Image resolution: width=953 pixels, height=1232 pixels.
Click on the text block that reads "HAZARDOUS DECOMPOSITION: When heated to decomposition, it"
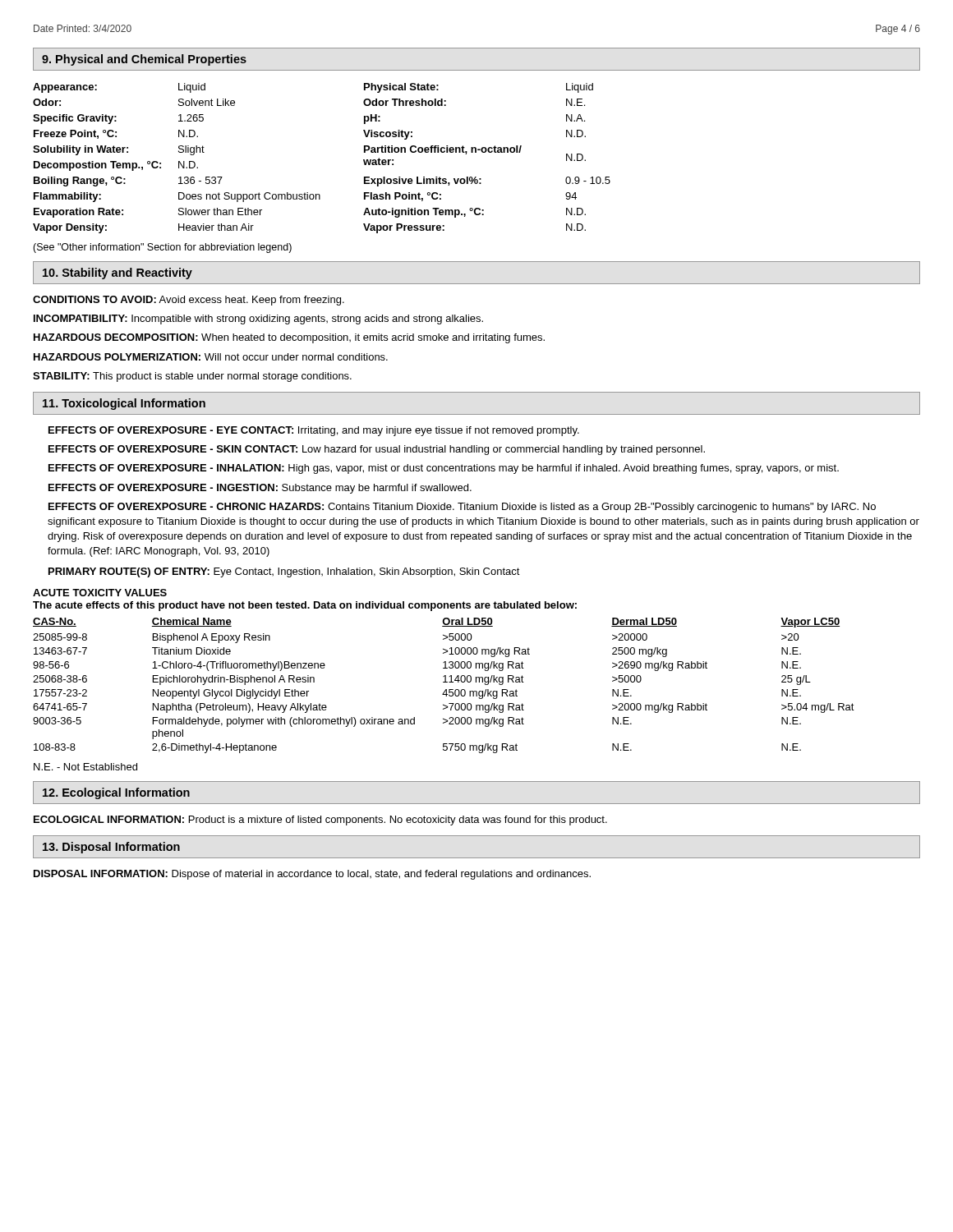point(289,337)
